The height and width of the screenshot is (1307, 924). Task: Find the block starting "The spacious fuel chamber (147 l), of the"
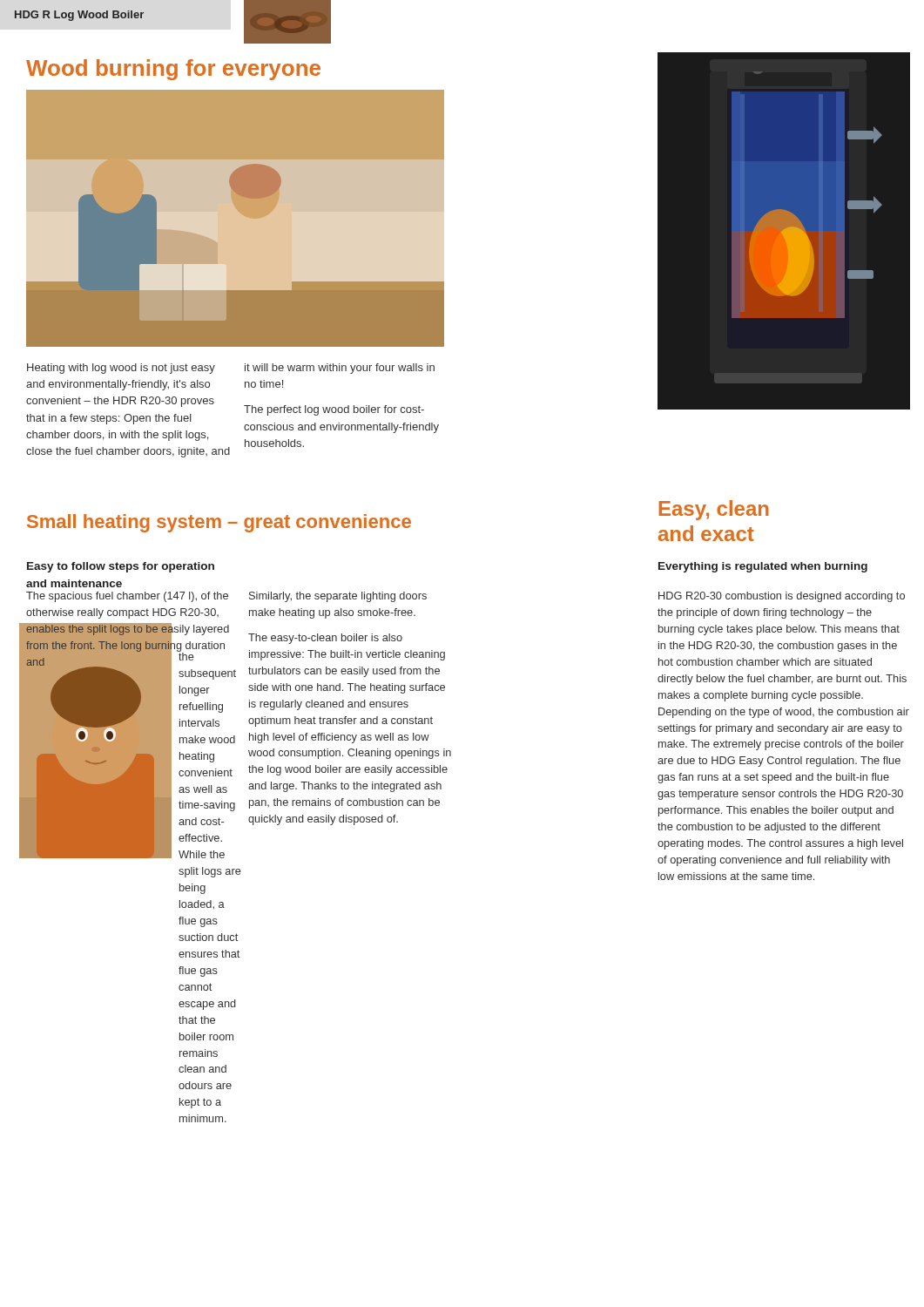pos(133,629)
